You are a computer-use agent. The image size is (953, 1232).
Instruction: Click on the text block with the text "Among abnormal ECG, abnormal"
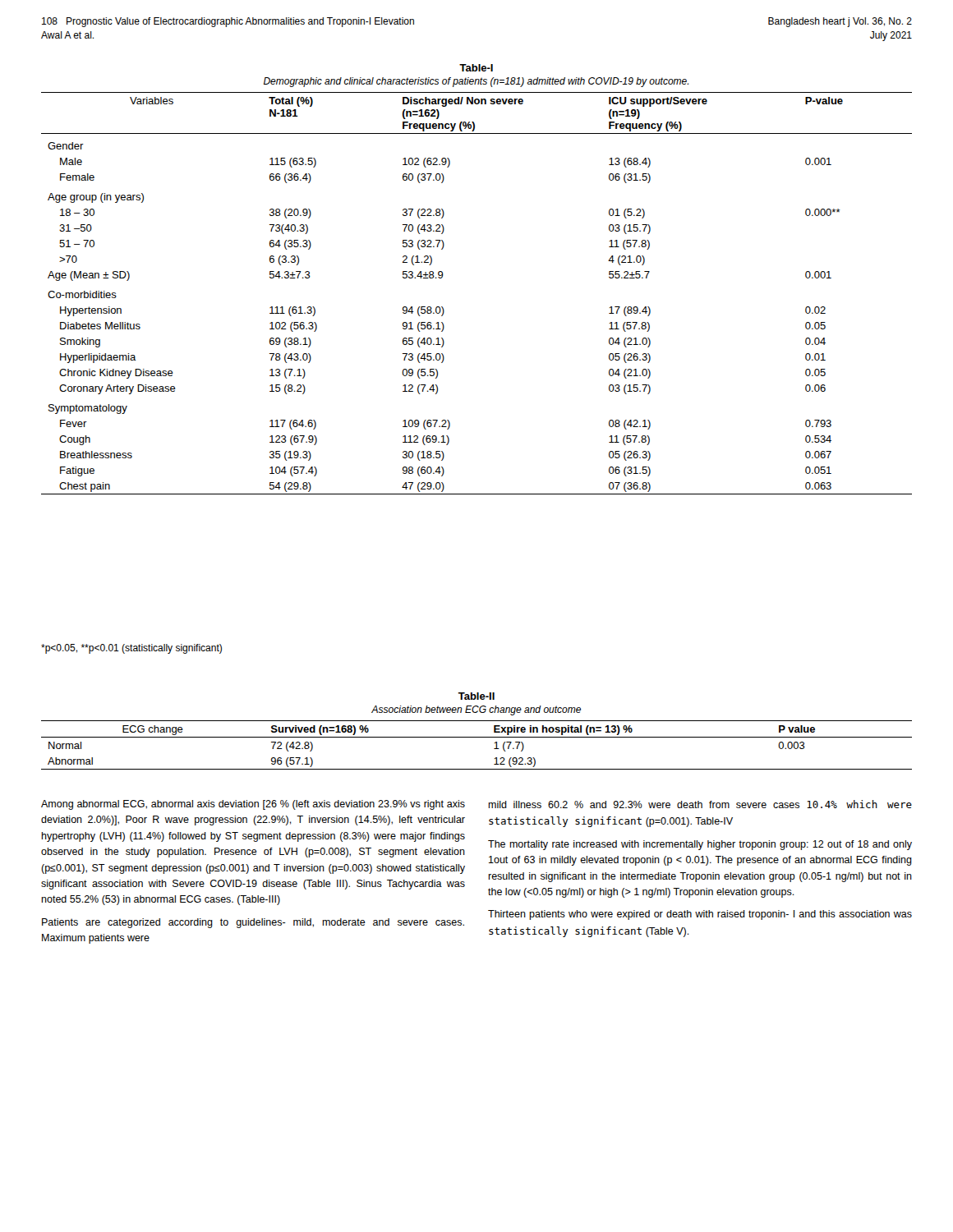click(253, 852)
